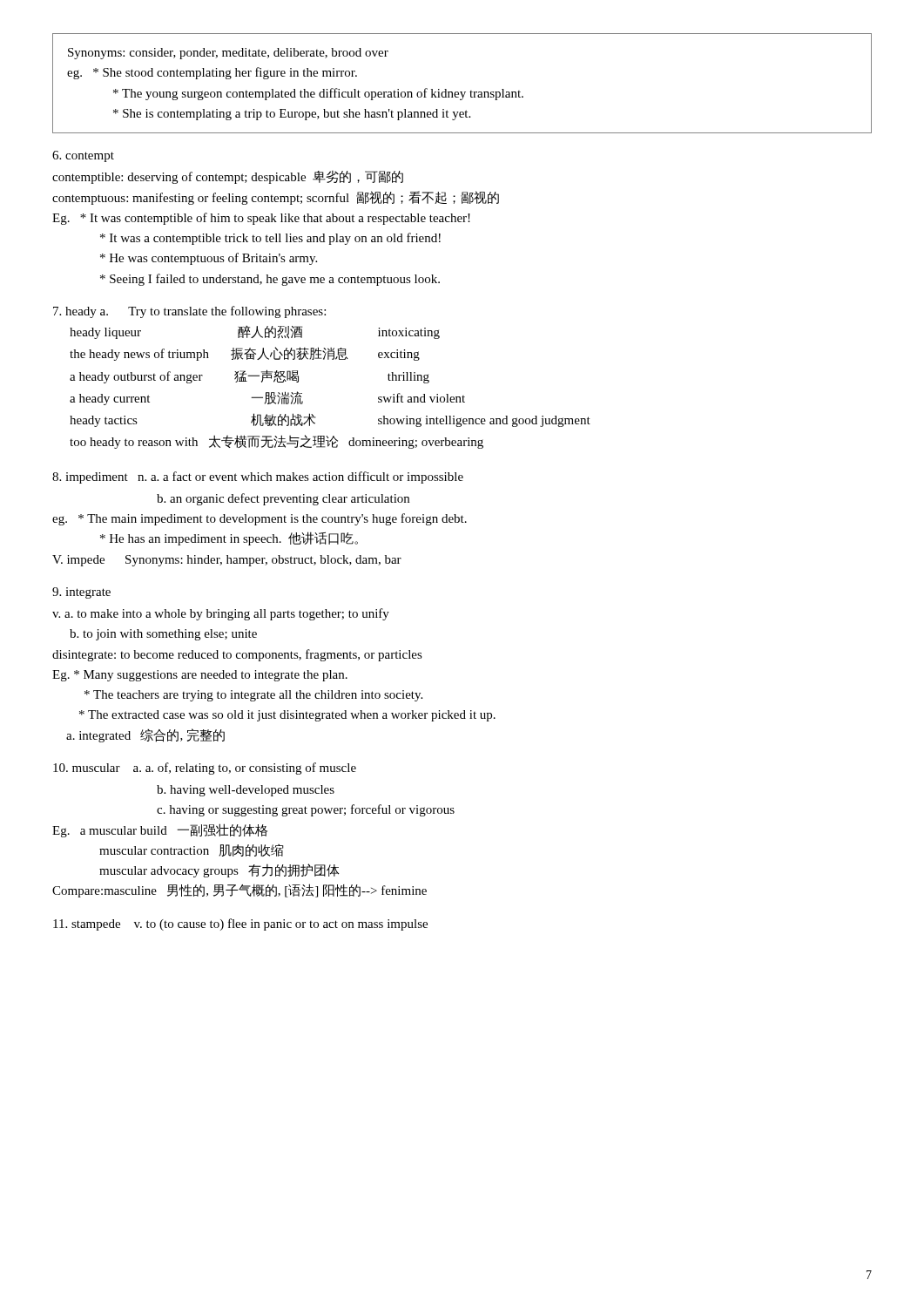The height and width of the screenshot is (1307, 924).
Task: Locate the block of text that opens with "stampede v. to"
Action: pyautogui.click(x=240, y=923)
